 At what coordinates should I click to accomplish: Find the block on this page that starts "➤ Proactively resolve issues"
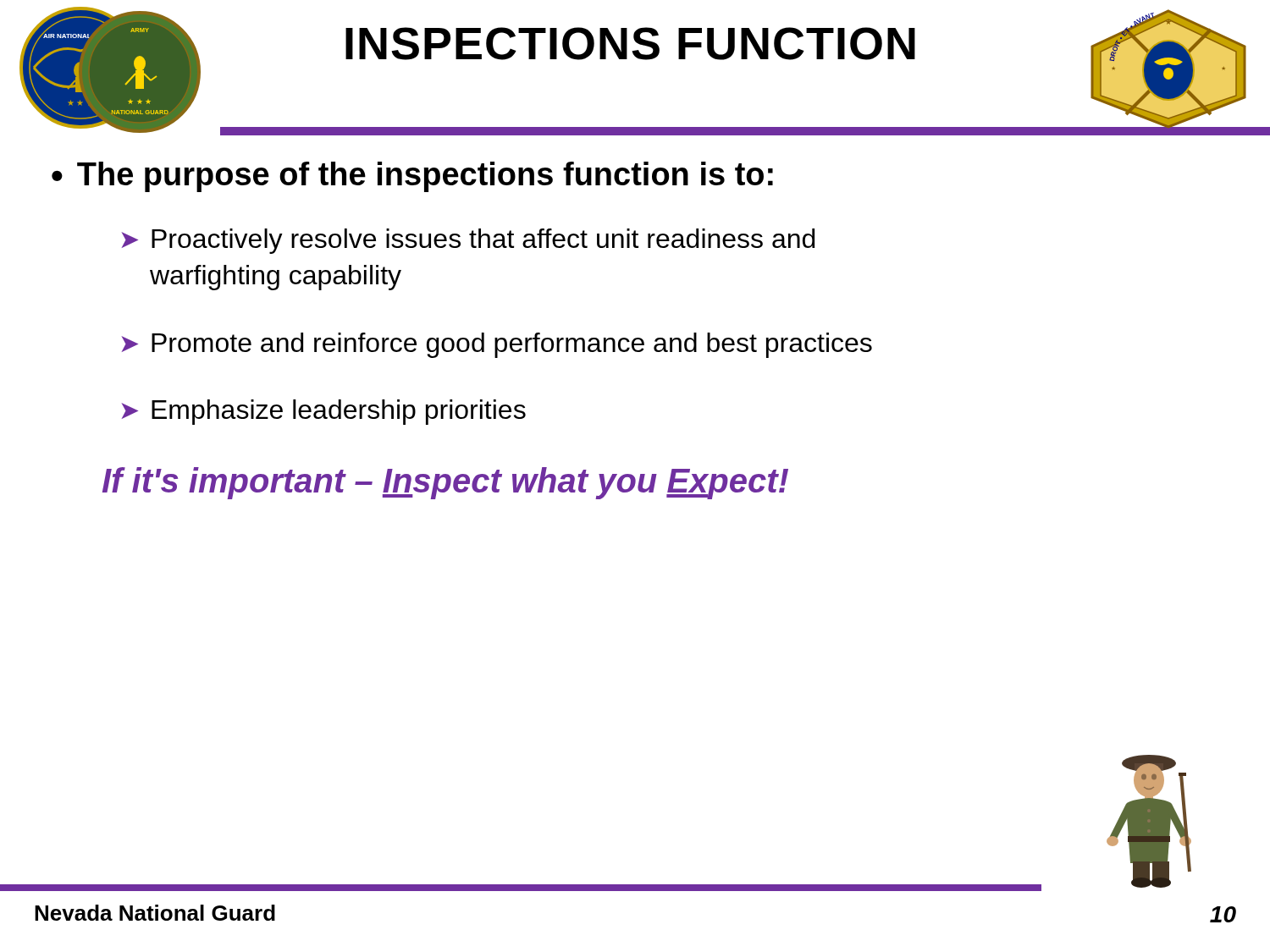(467, 258)
